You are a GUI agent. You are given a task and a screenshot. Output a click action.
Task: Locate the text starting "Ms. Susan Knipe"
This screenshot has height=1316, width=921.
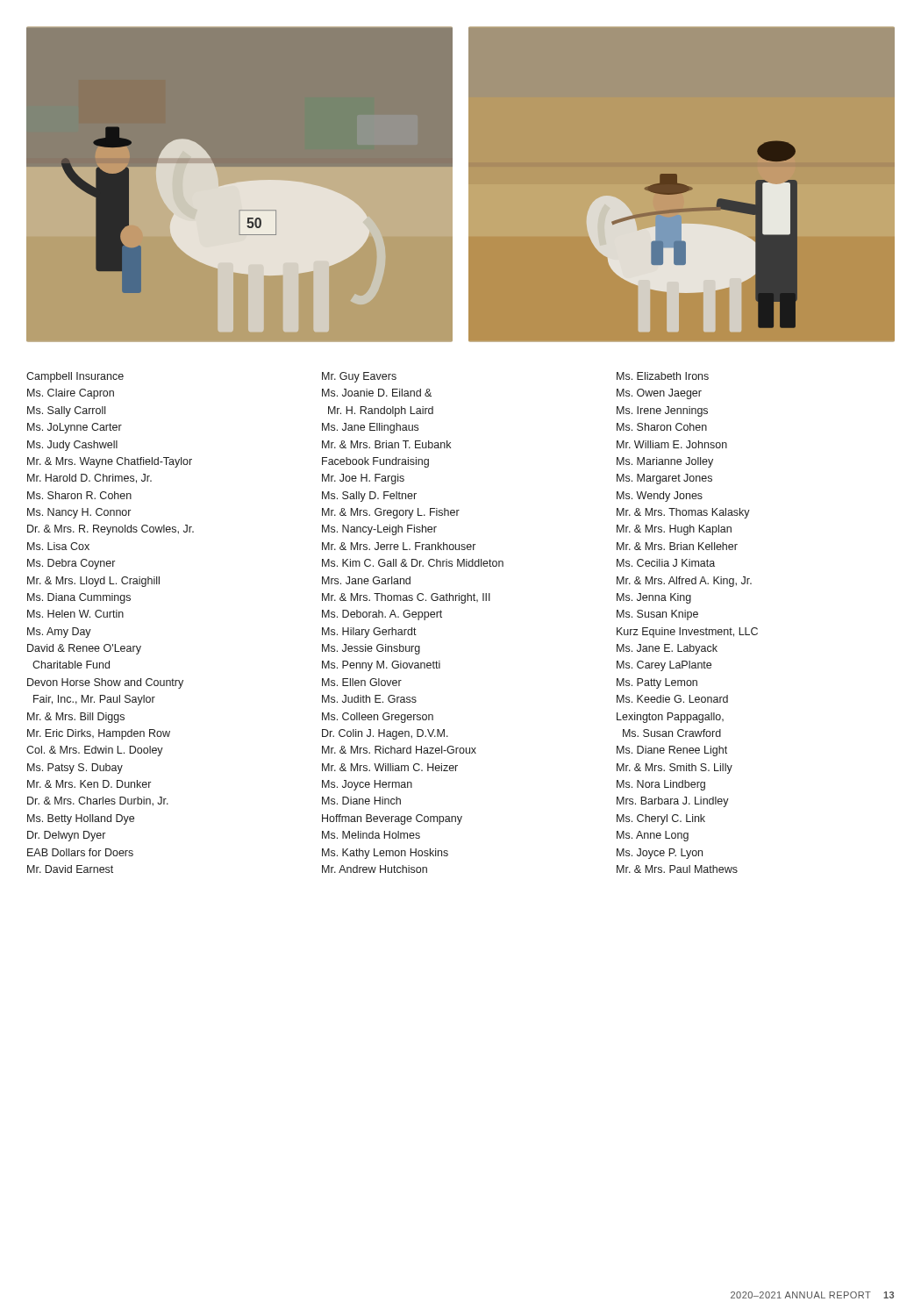click(657, 614)
